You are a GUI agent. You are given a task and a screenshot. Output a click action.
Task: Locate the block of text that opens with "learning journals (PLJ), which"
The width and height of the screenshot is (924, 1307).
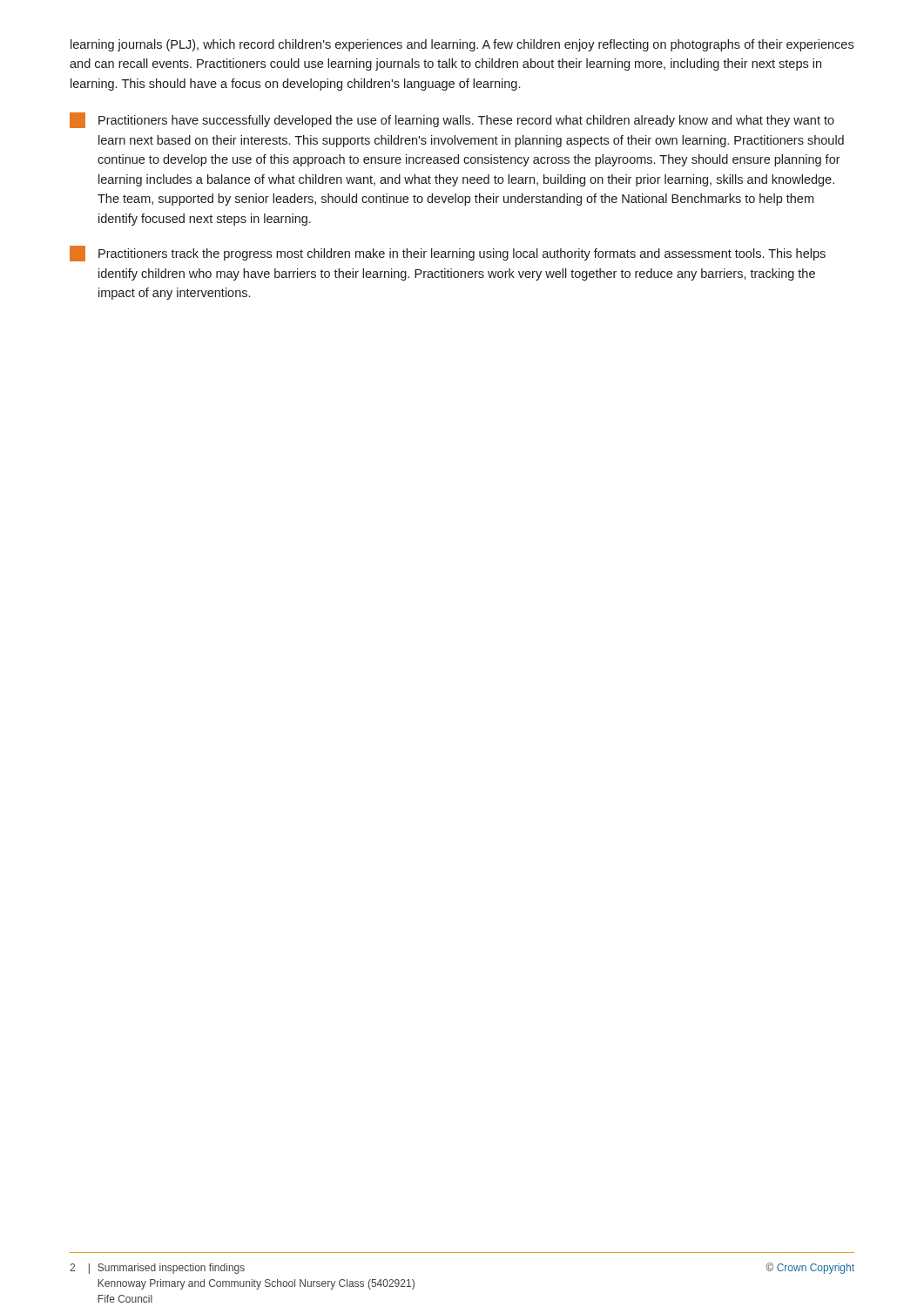(462, 64)
